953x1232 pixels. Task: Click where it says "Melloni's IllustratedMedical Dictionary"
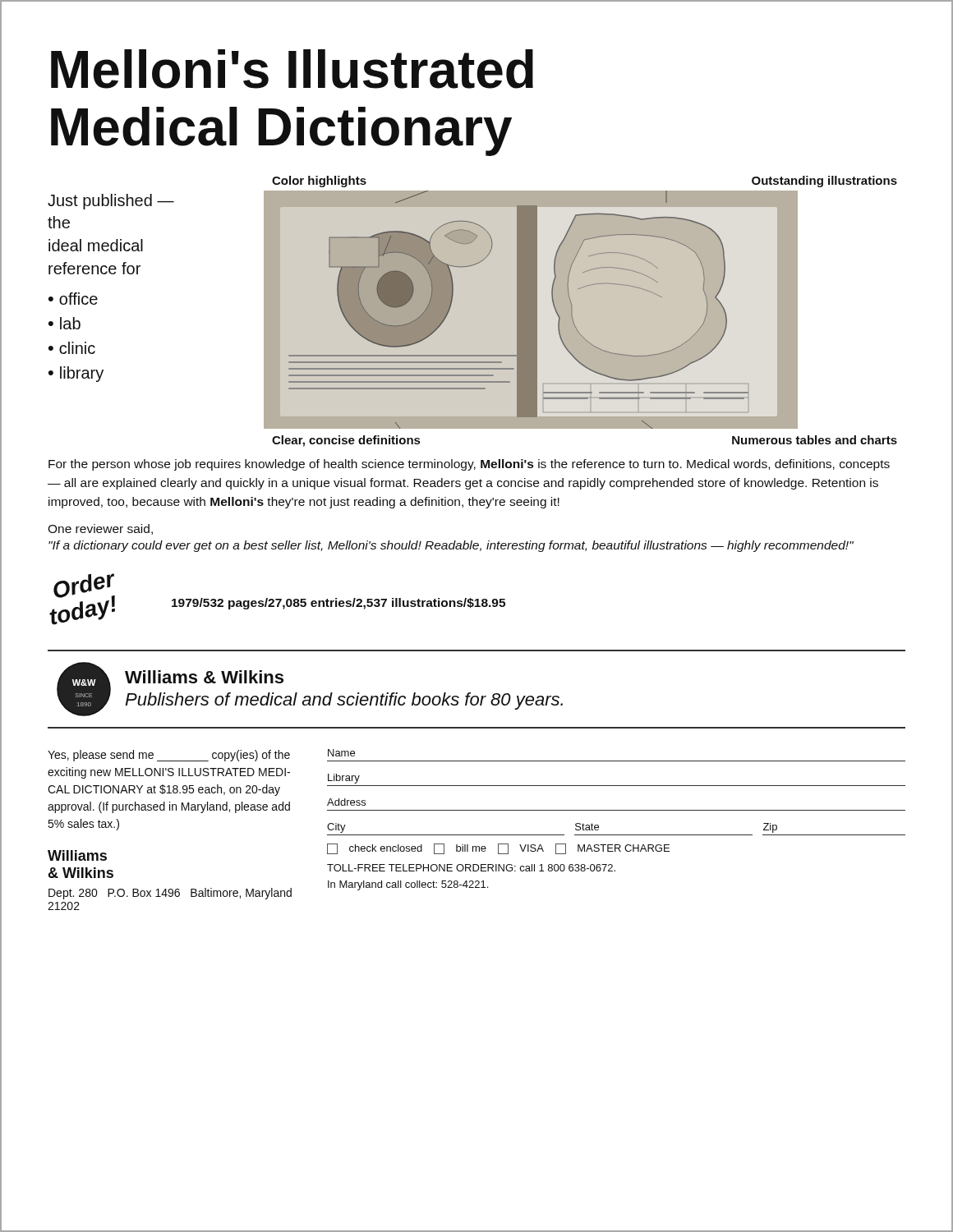pyautogui.click(x=476, y=99)
